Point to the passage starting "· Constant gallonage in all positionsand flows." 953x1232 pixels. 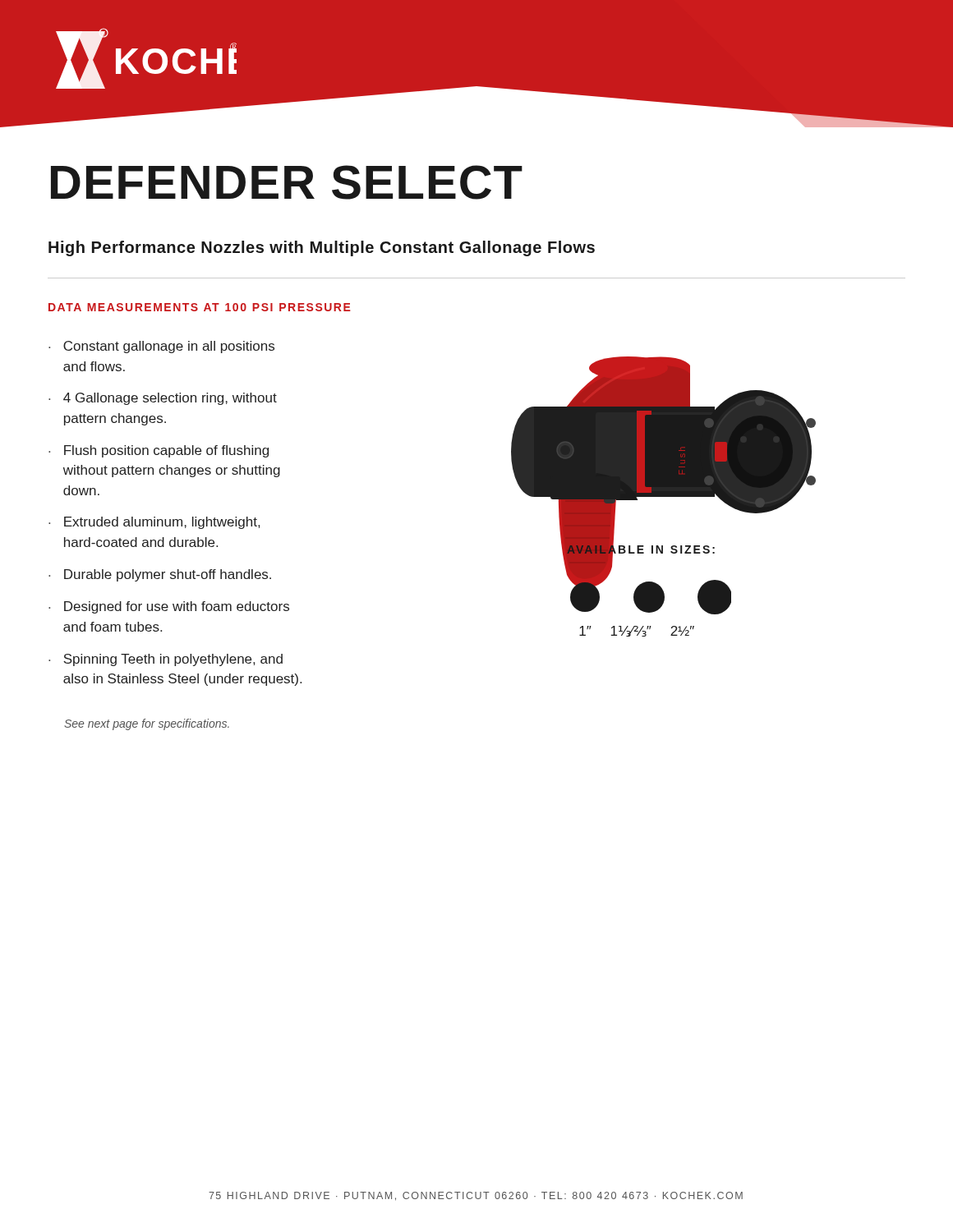pyautogui.click(x=161, y=357)
